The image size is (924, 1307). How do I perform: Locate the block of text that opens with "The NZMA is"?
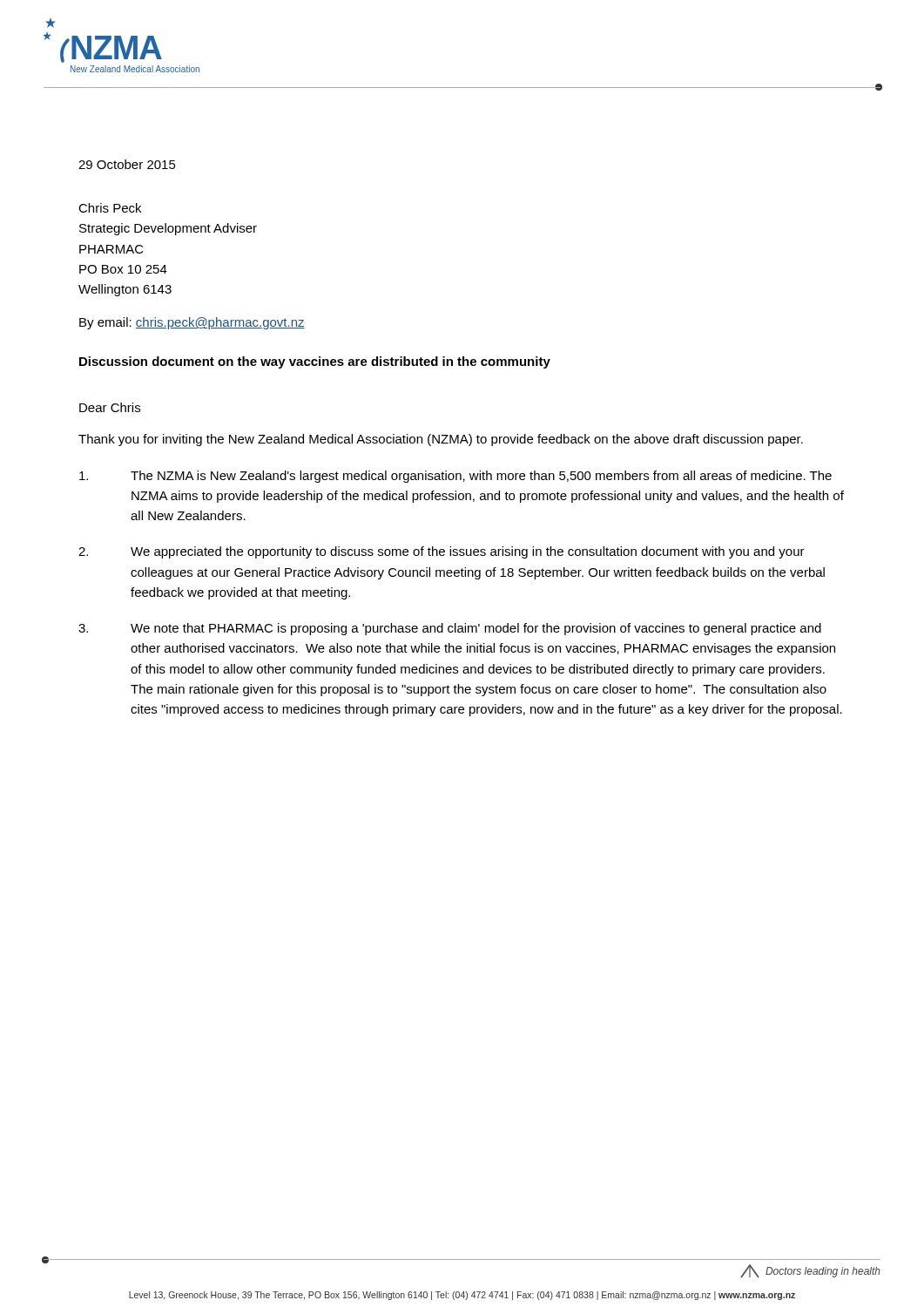(462, 495)
